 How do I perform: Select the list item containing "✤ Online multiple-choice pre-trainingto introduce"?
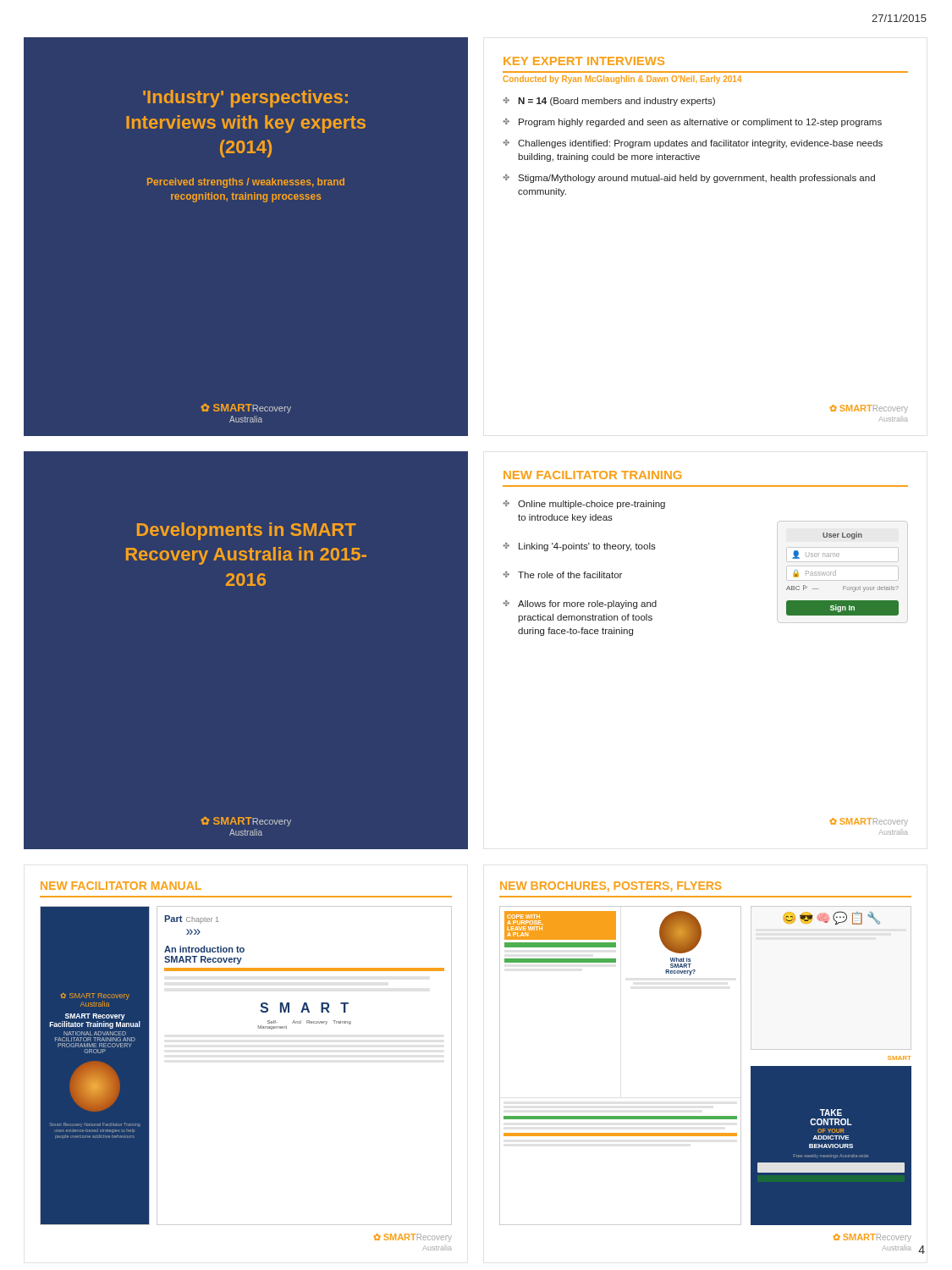click(584, 510)
